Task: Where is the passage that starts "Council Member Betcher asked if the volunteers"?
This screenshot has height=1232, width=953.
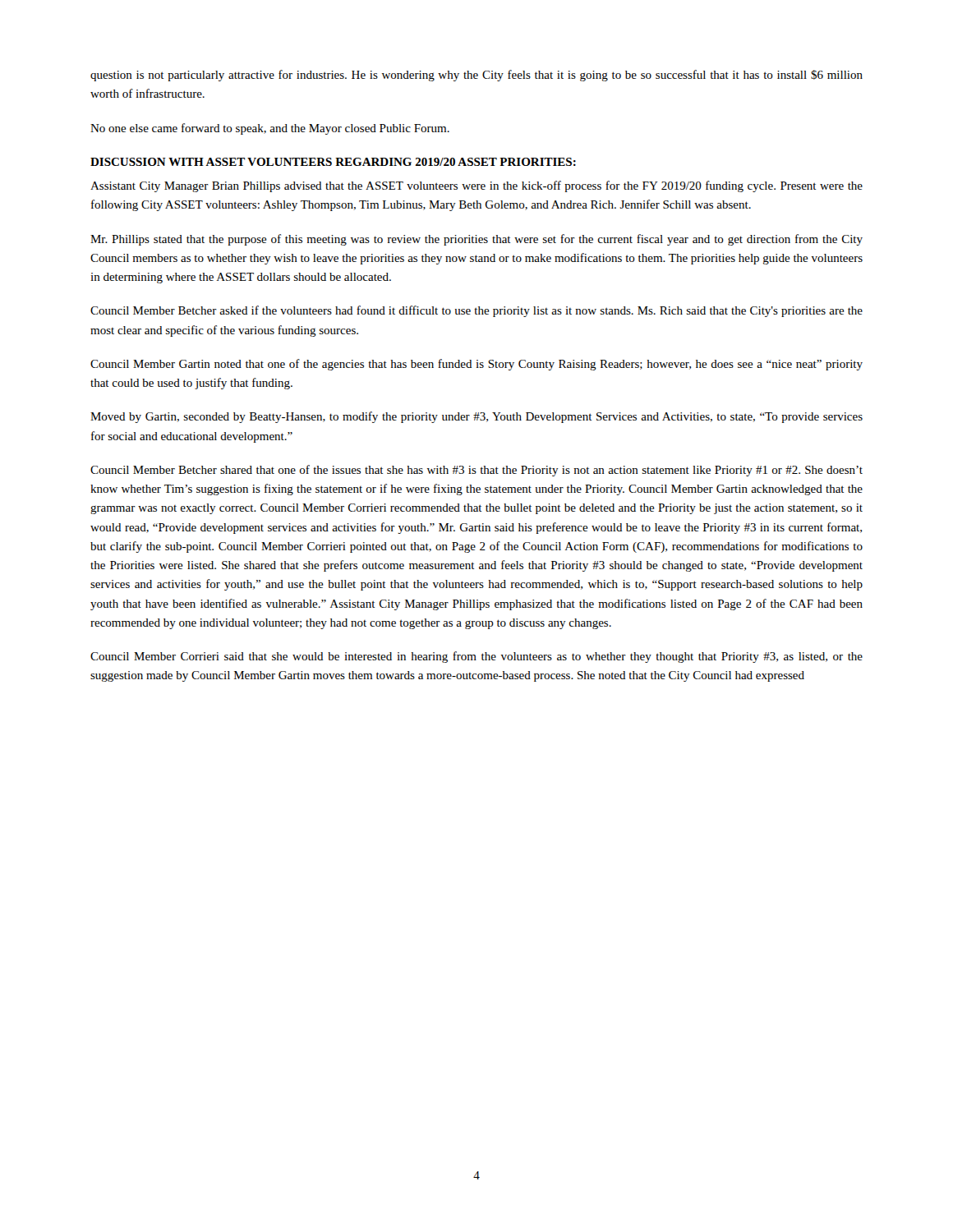Action: pyautogui.click(x=476, y=320)
